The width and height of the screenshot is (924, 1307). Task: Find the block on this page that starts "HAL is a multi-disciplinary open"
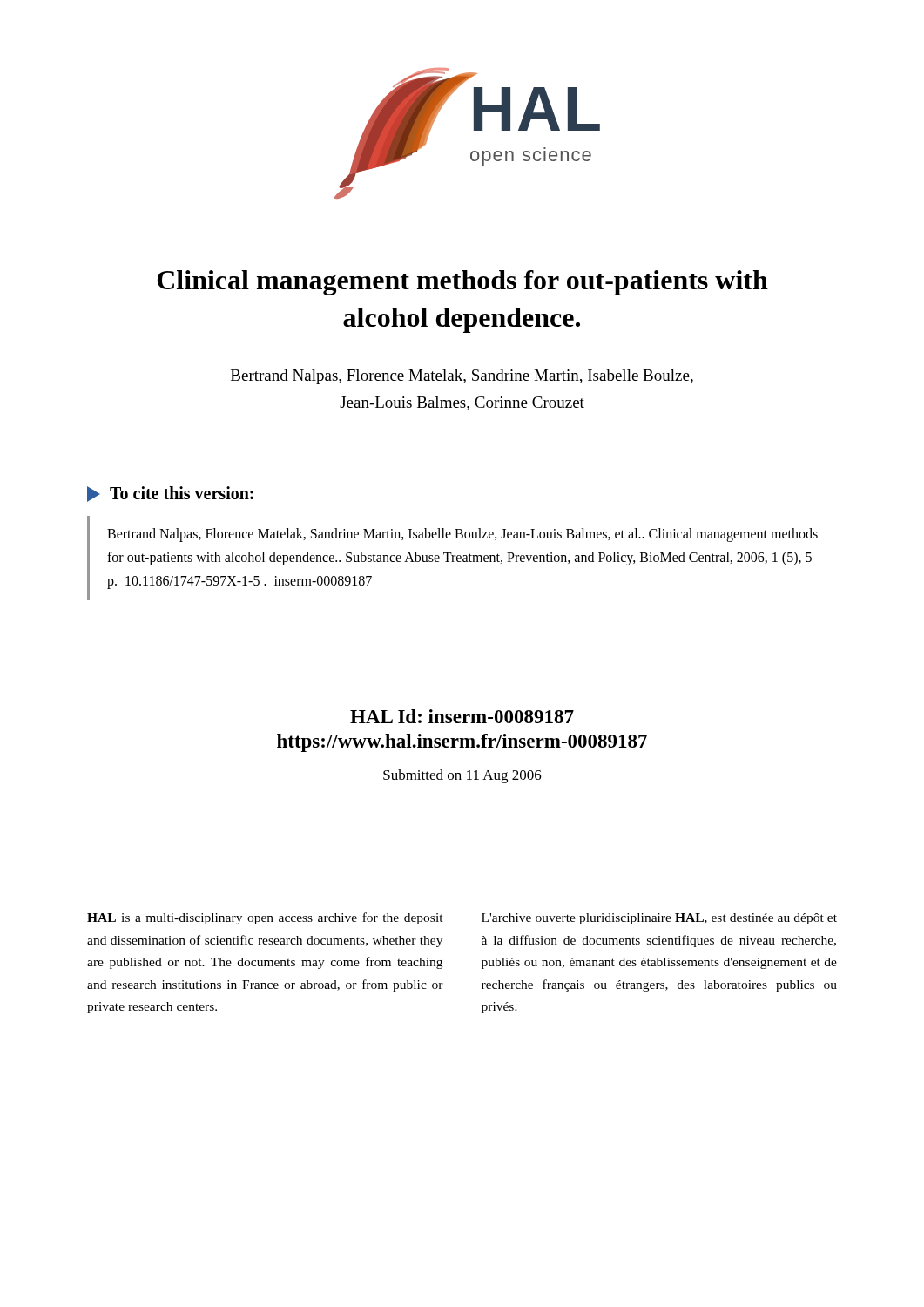pos(265,962)
